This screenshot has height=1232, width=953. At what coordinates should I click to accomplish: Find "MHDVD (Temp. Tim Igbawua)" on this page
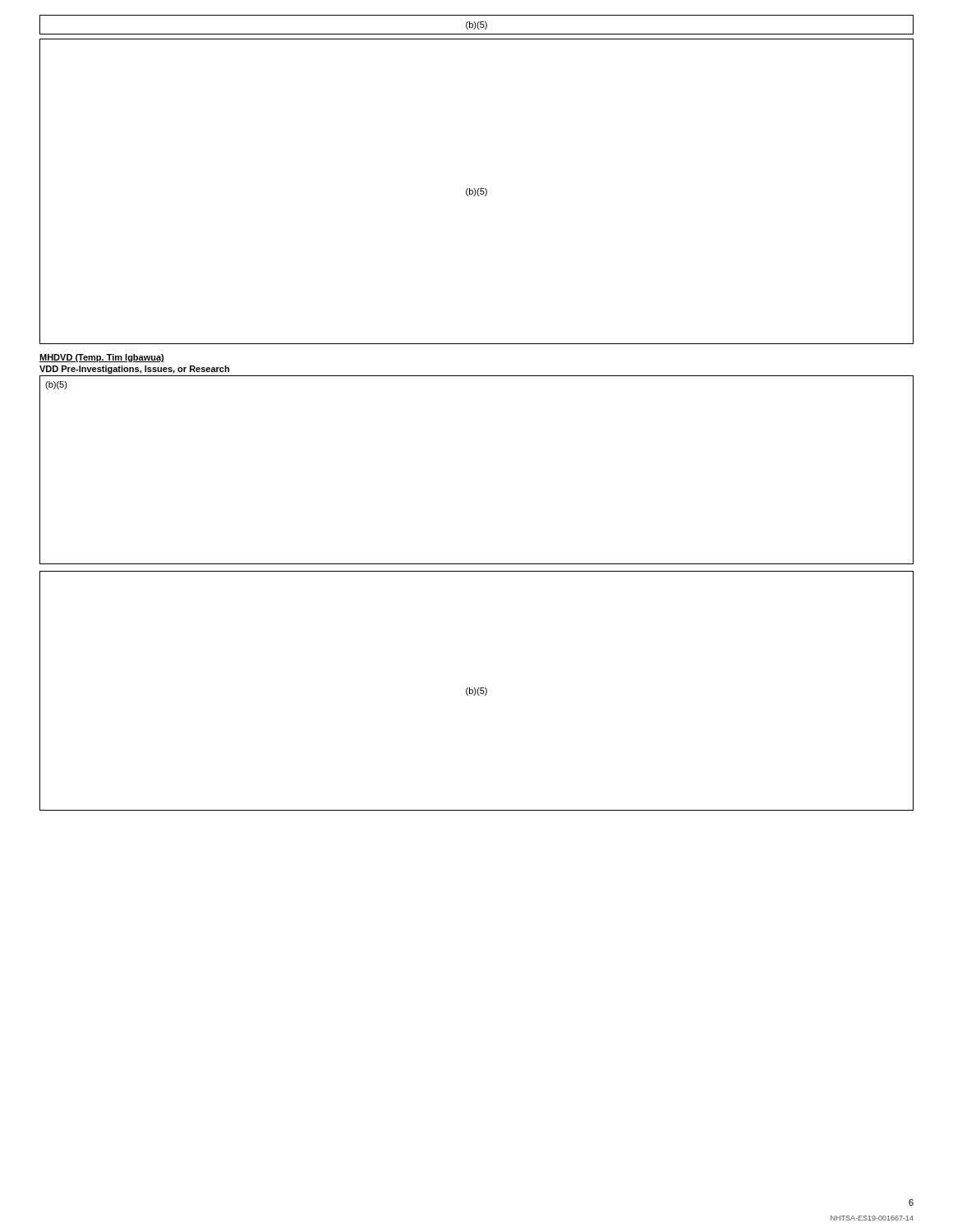point(102,357)
